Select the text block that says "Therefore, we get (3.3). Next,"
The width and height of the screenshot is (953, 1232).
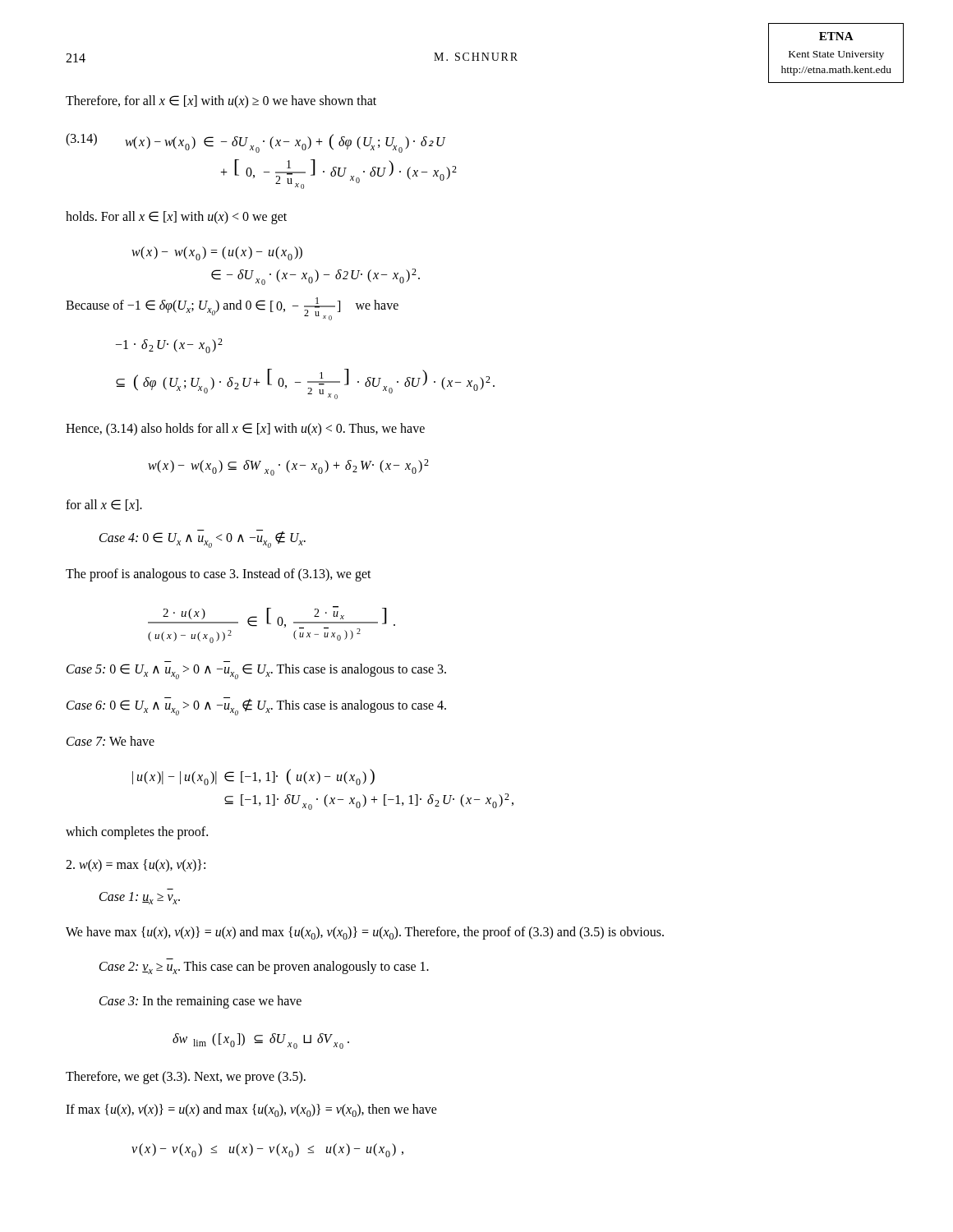click(x=186, y=1076)
